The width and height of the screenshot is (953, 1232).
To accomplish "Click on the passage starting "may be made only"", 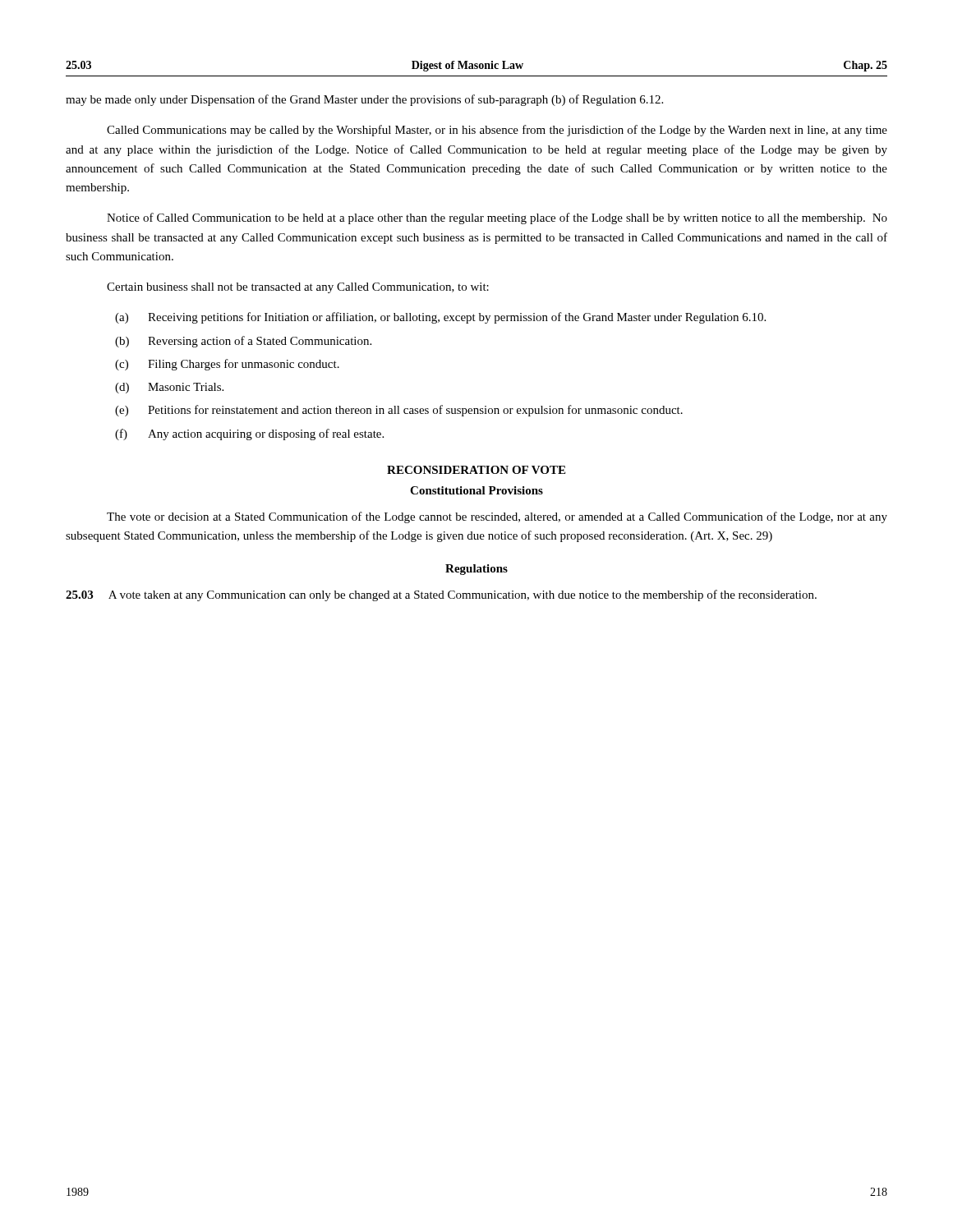I will pos(365,99).
